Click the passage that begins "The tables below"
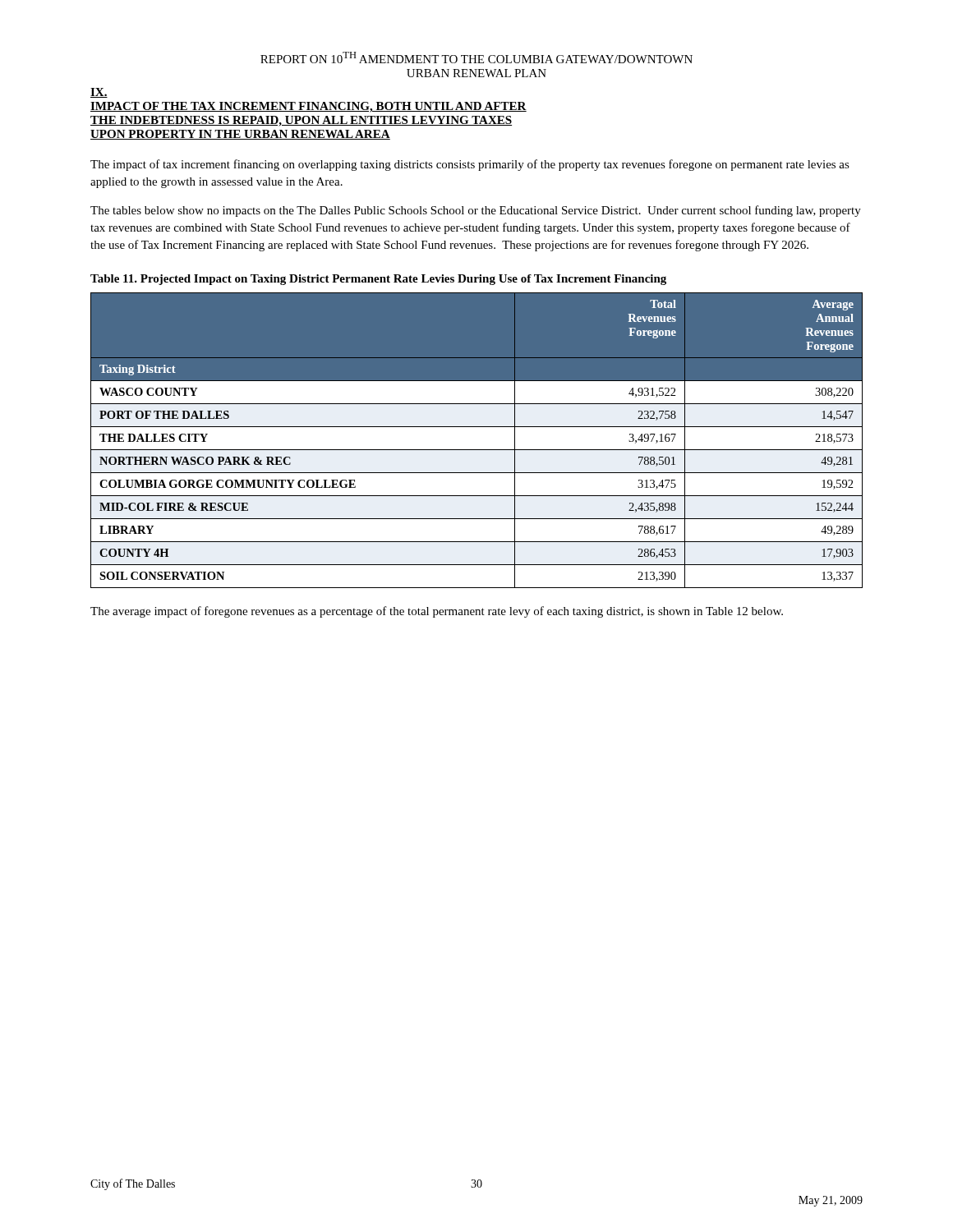This screenshot has height=1232, width=953. click(476, 228)
